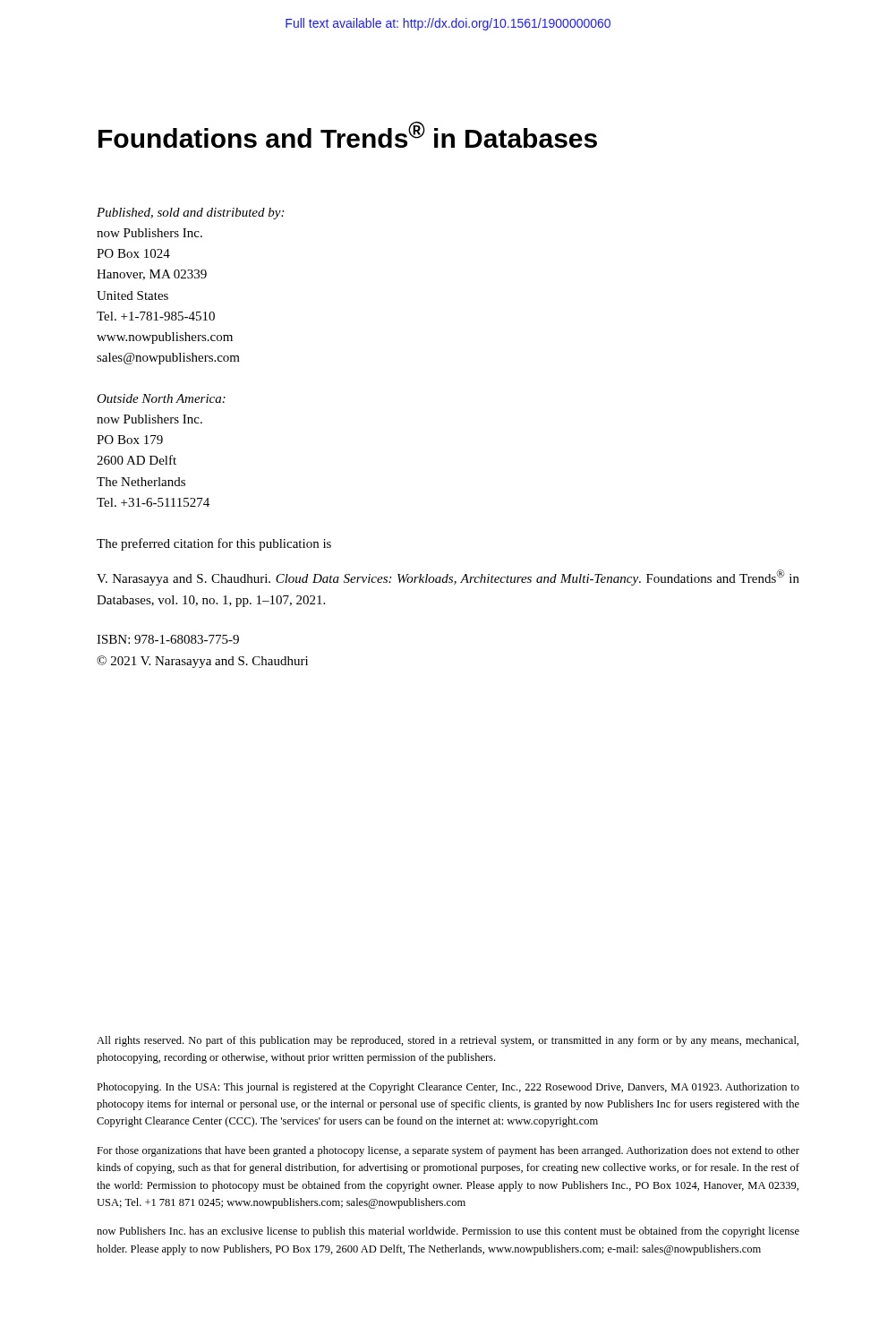
Task: Locate the text block that reads "Published, sold and"
Action: click(191, 285)
